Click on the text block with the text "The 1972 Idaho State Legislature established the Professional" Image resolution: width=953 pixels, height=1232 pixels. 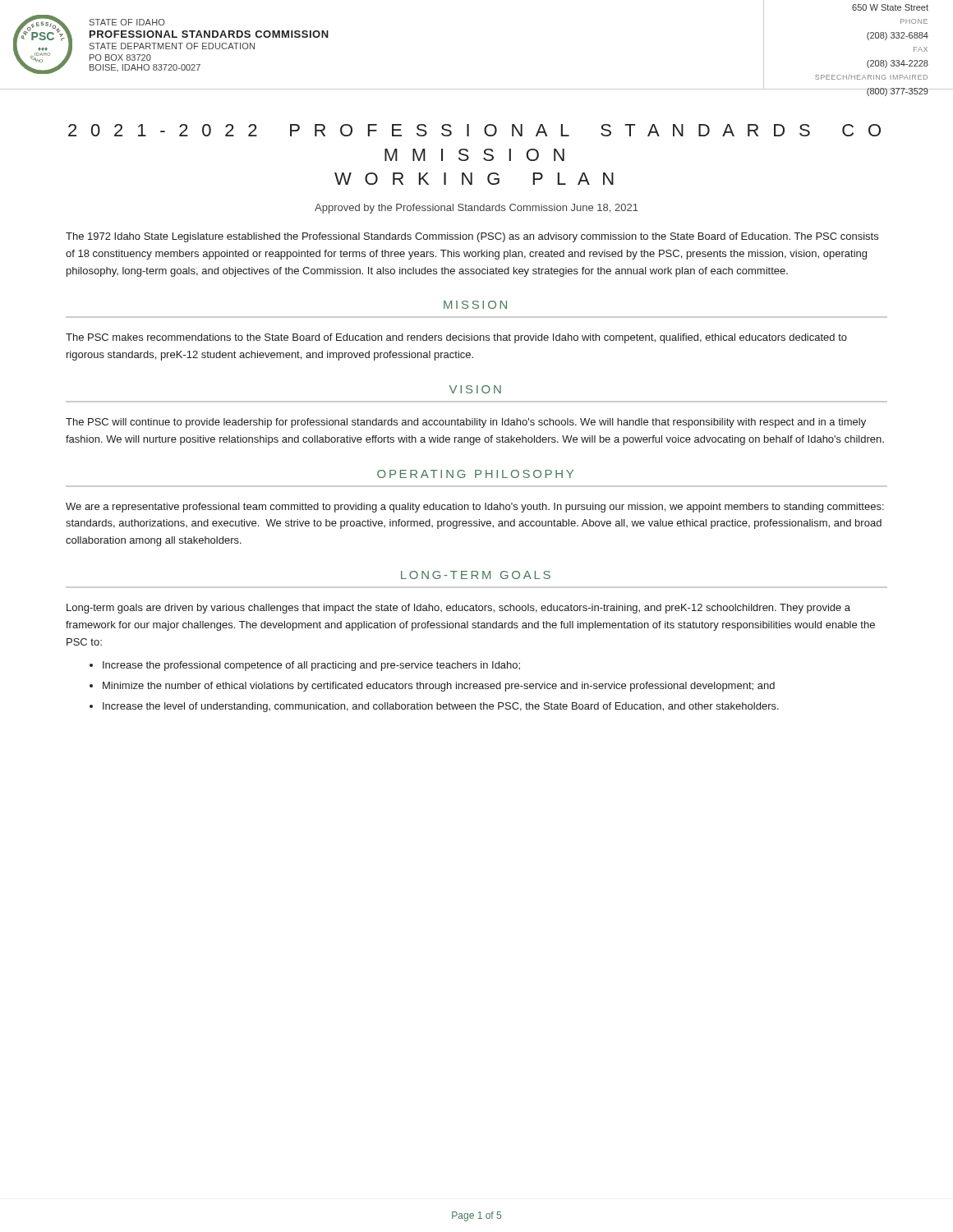coord(472,253)
